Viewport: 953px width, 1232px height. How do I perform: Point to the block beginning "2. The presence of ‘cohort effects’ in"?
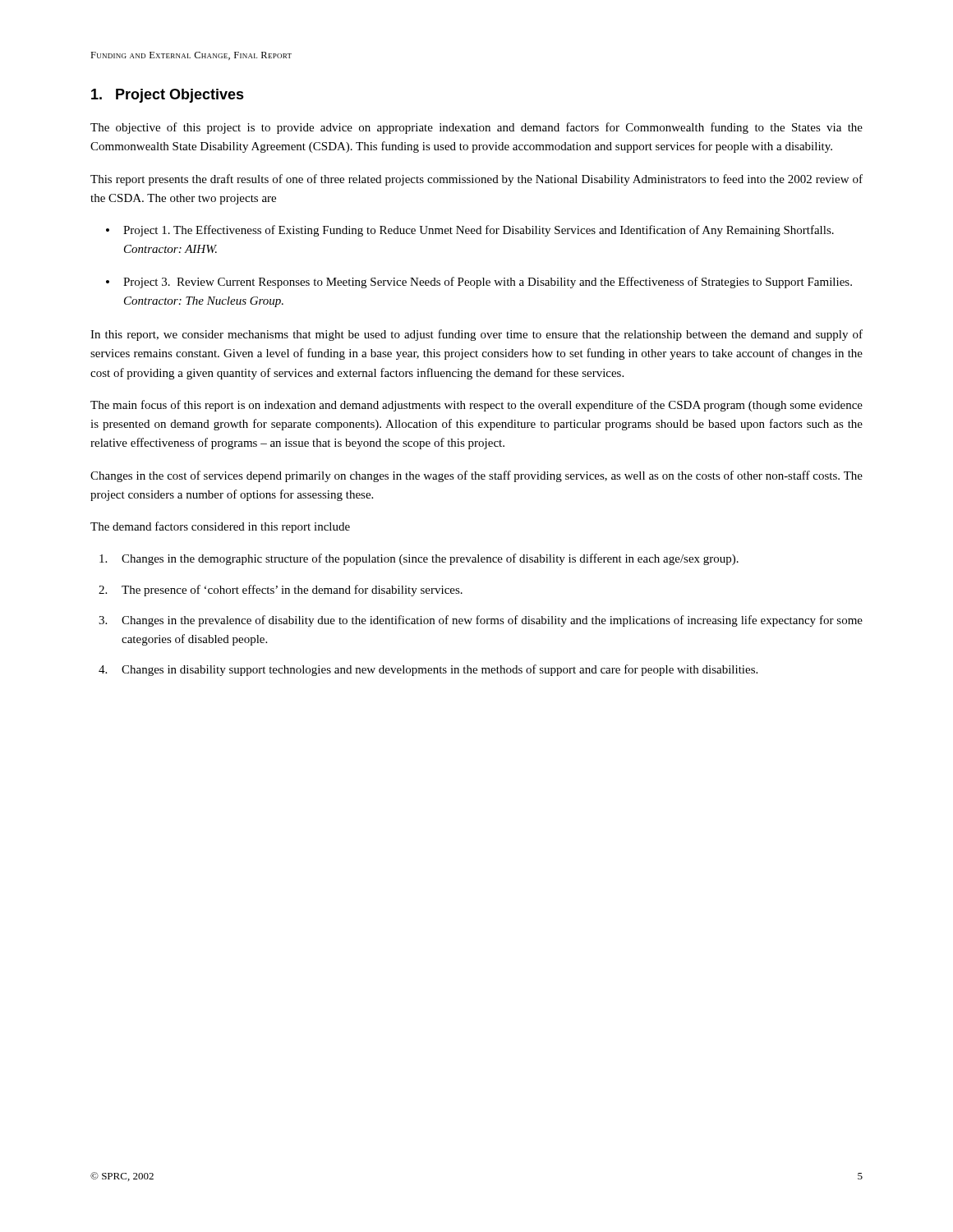281,590
